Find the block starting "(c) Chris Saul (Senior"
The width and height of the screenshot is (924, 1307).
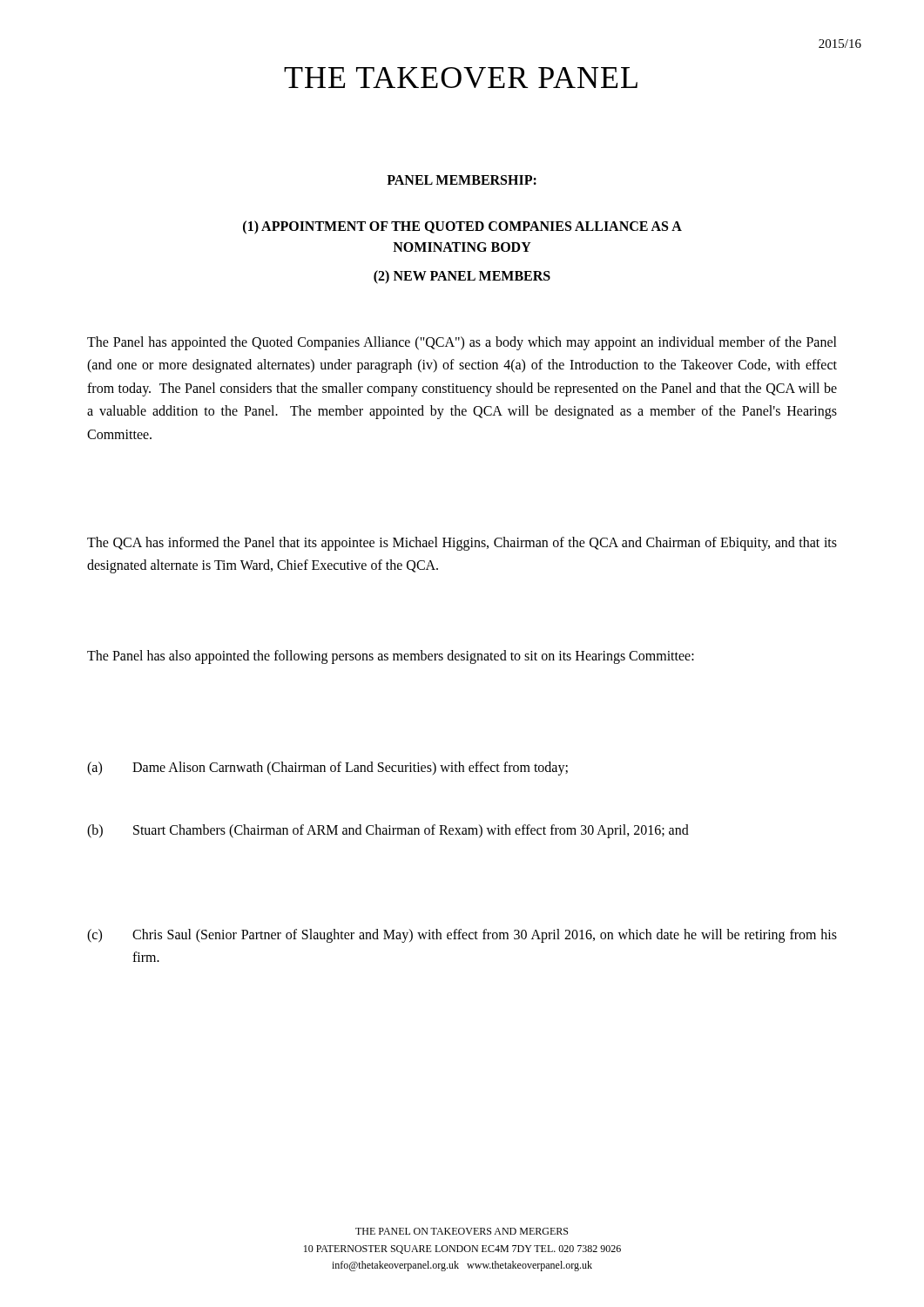[462, 947]
